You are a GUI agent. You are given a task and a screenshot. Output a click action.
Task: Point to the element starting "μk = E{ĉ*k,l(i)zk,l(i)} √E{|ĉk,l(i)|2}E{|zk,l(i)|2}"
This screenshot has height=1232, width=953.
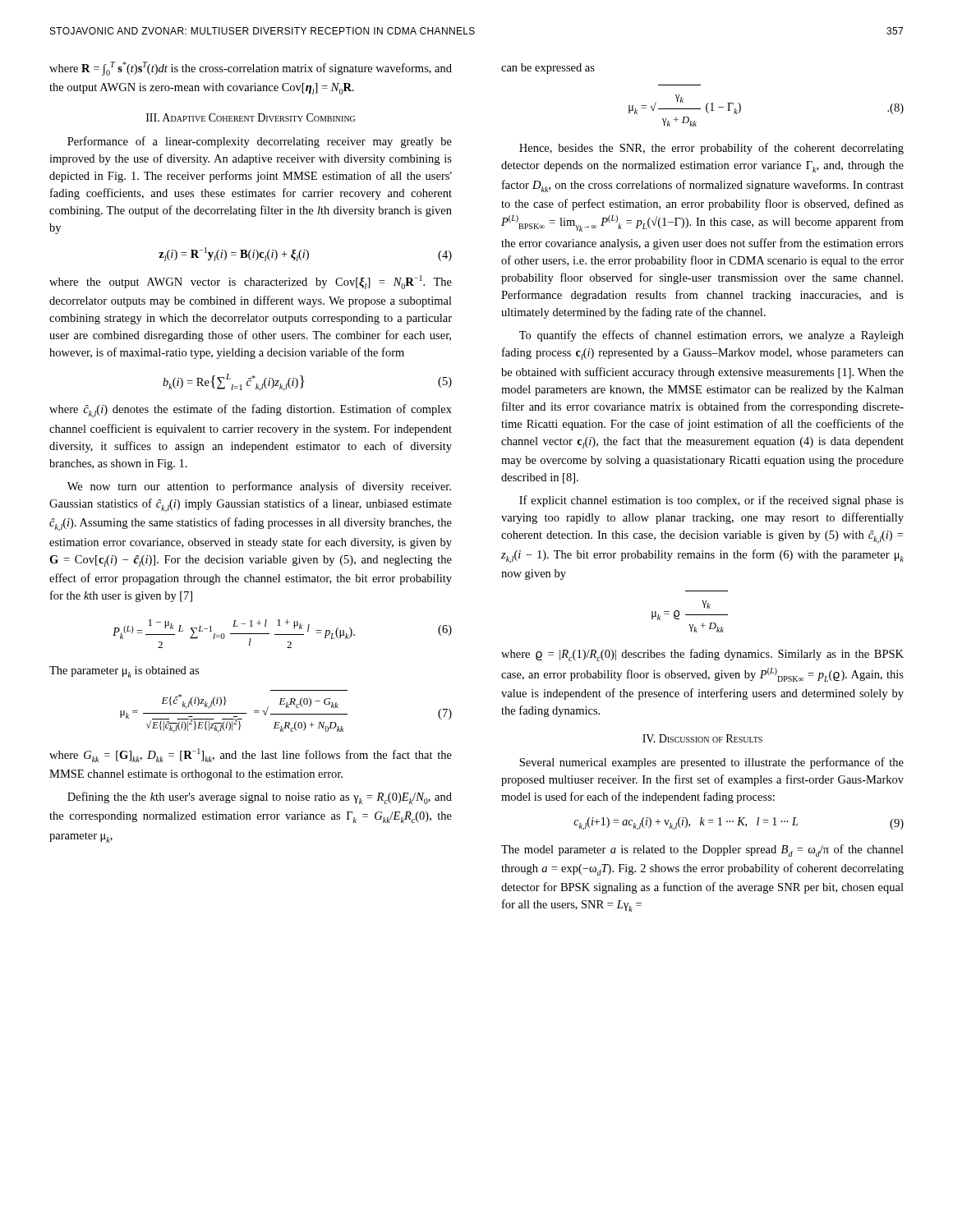click(x=251, y=713)
